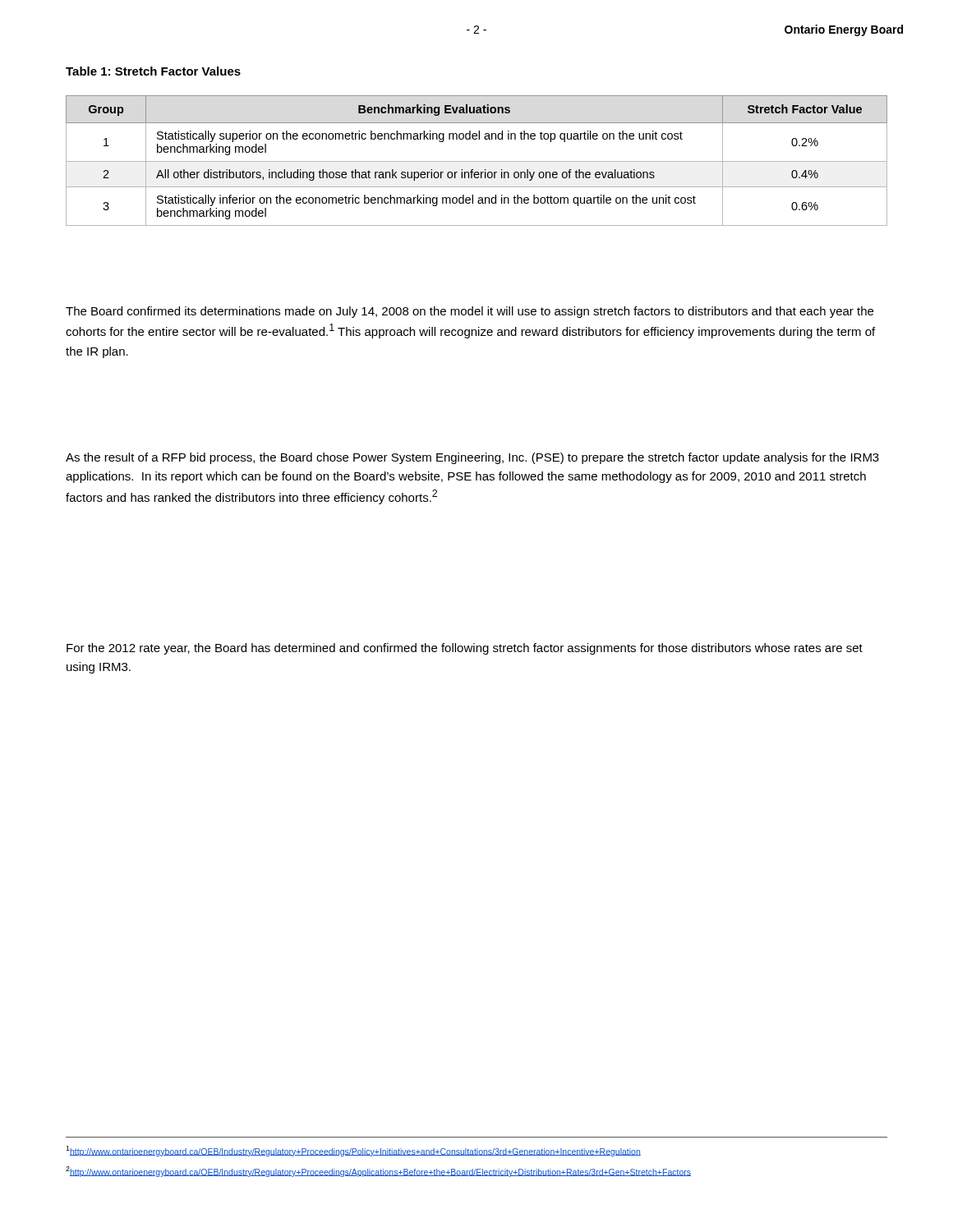The height and width of the screenshot is (1232, 953).
Task: Select the region starting "Table 1: Stretch"
Action: tap(153, 71)
